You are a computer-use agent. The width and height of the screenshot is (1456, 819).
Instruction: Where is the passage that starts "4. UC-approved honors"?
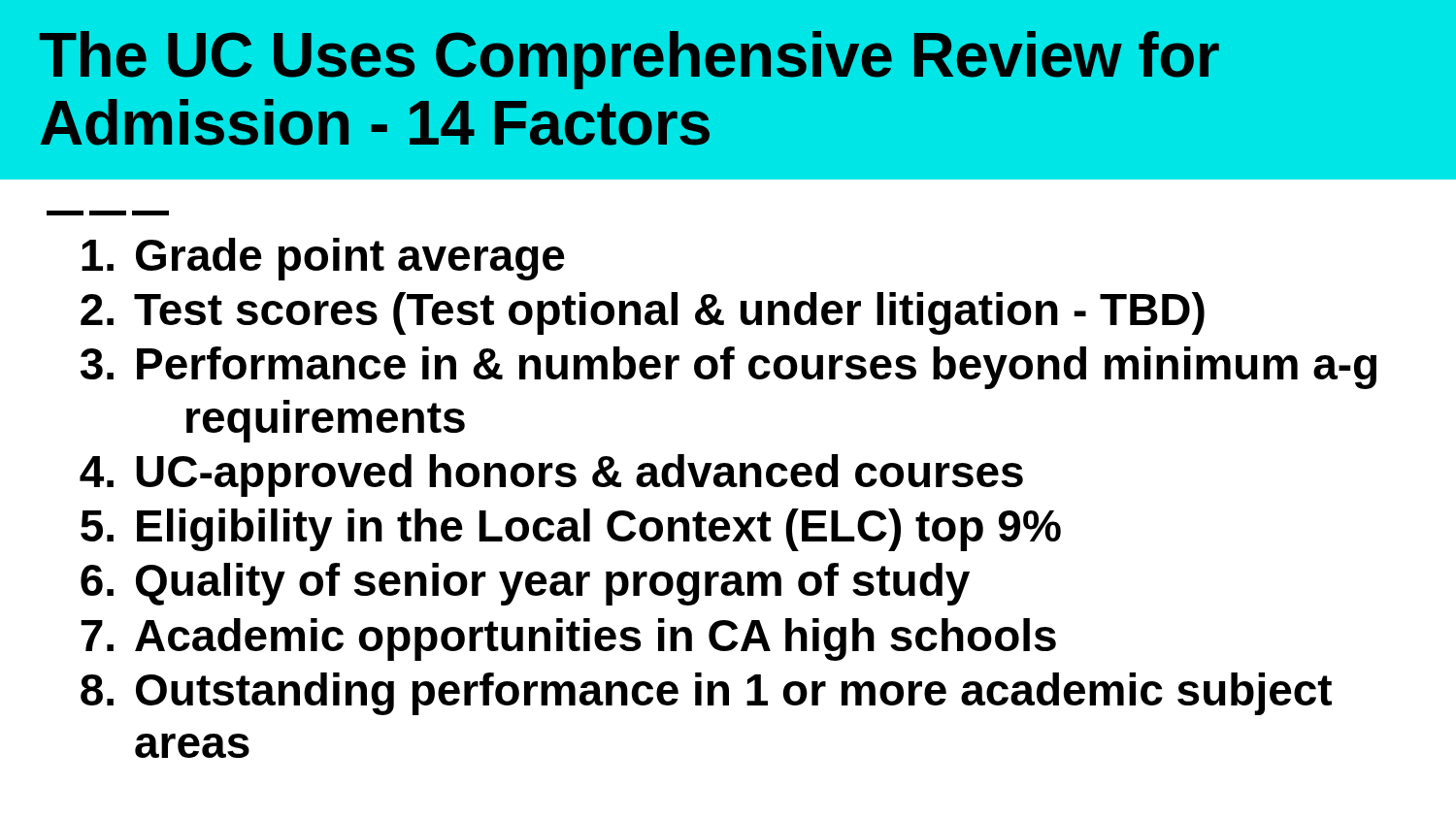point(532,472)
